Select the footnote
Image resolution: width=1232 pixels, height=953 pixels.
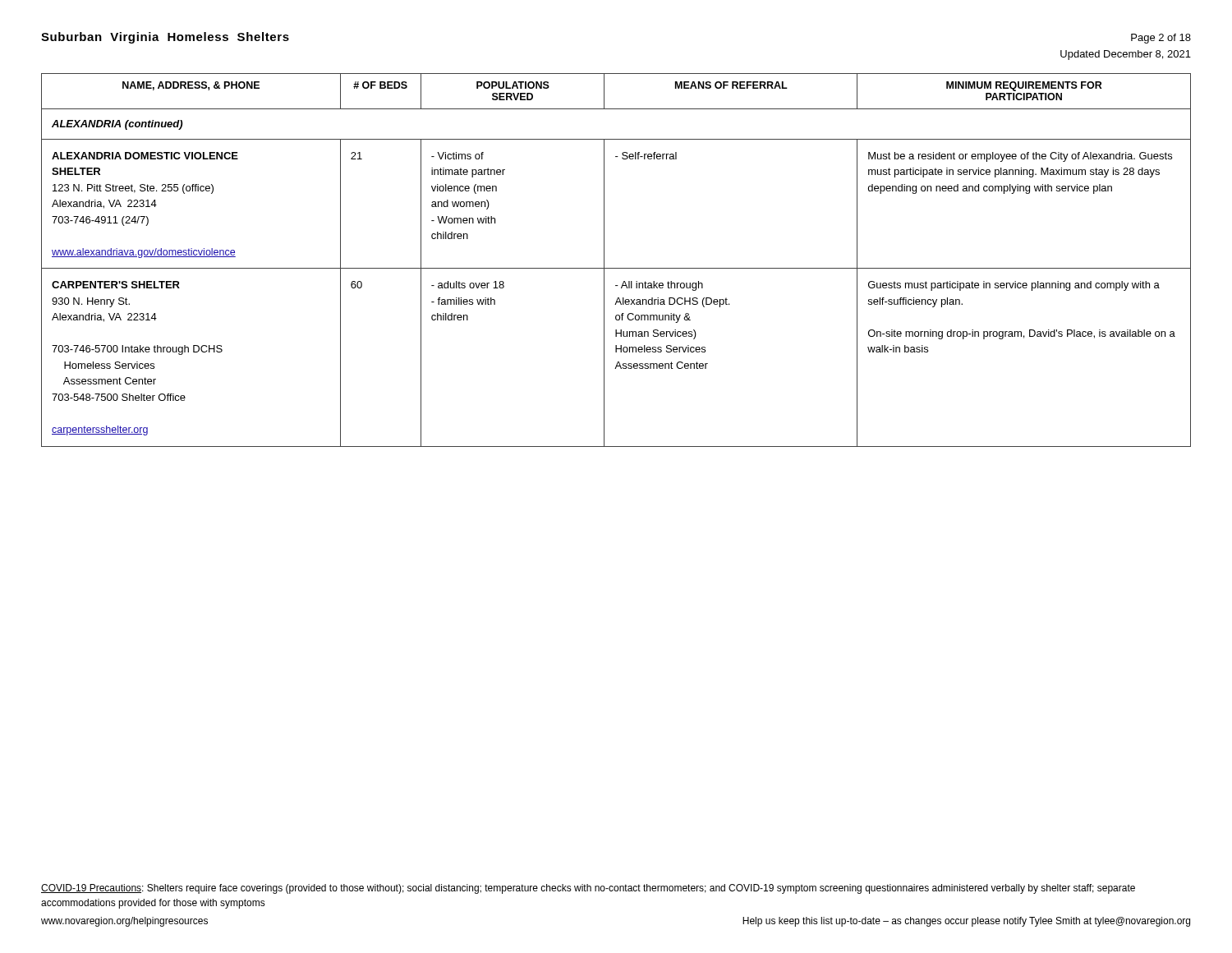(588, 895)
